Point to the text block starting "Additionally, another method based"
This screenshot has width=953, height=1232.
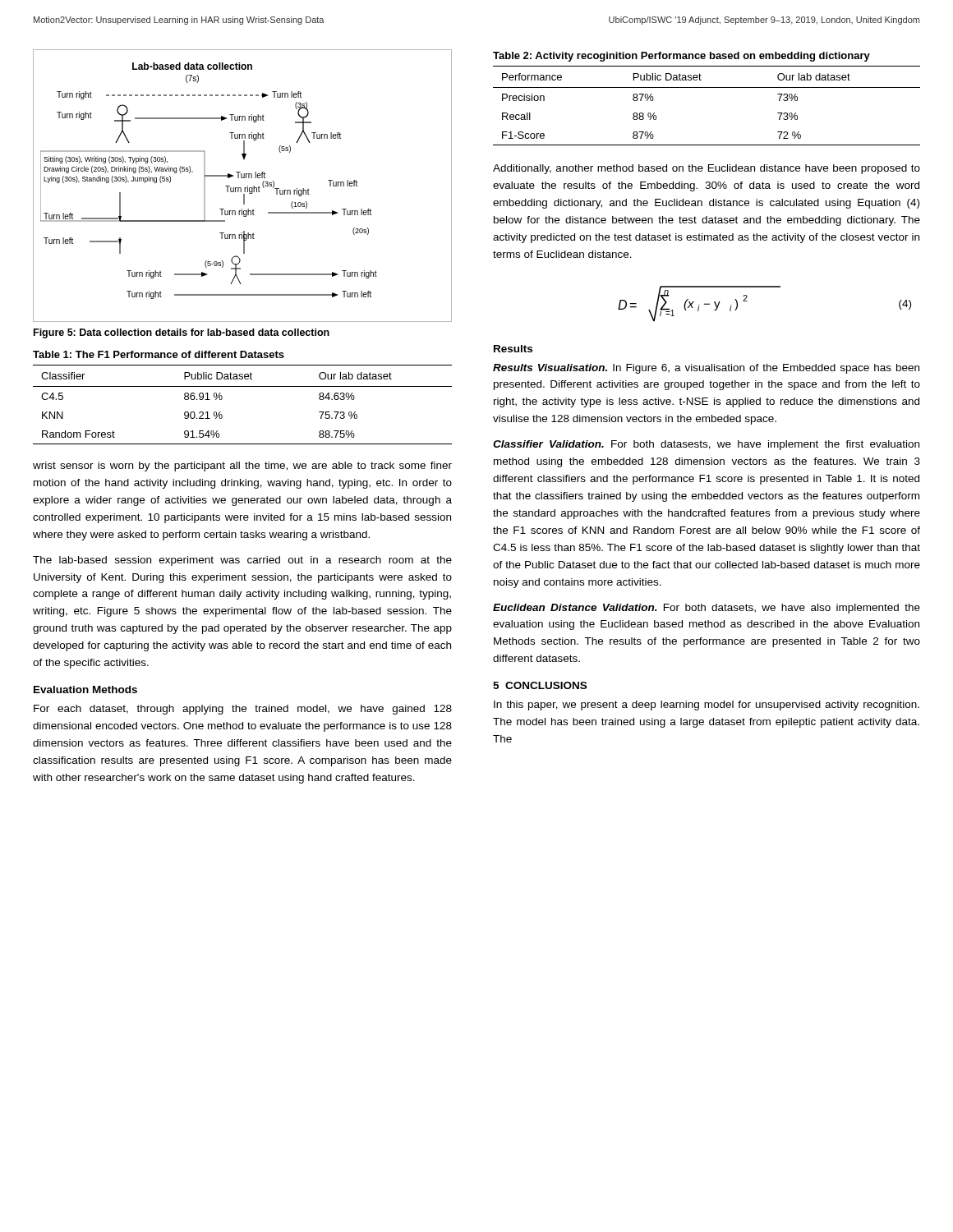(x=707, y=211)
